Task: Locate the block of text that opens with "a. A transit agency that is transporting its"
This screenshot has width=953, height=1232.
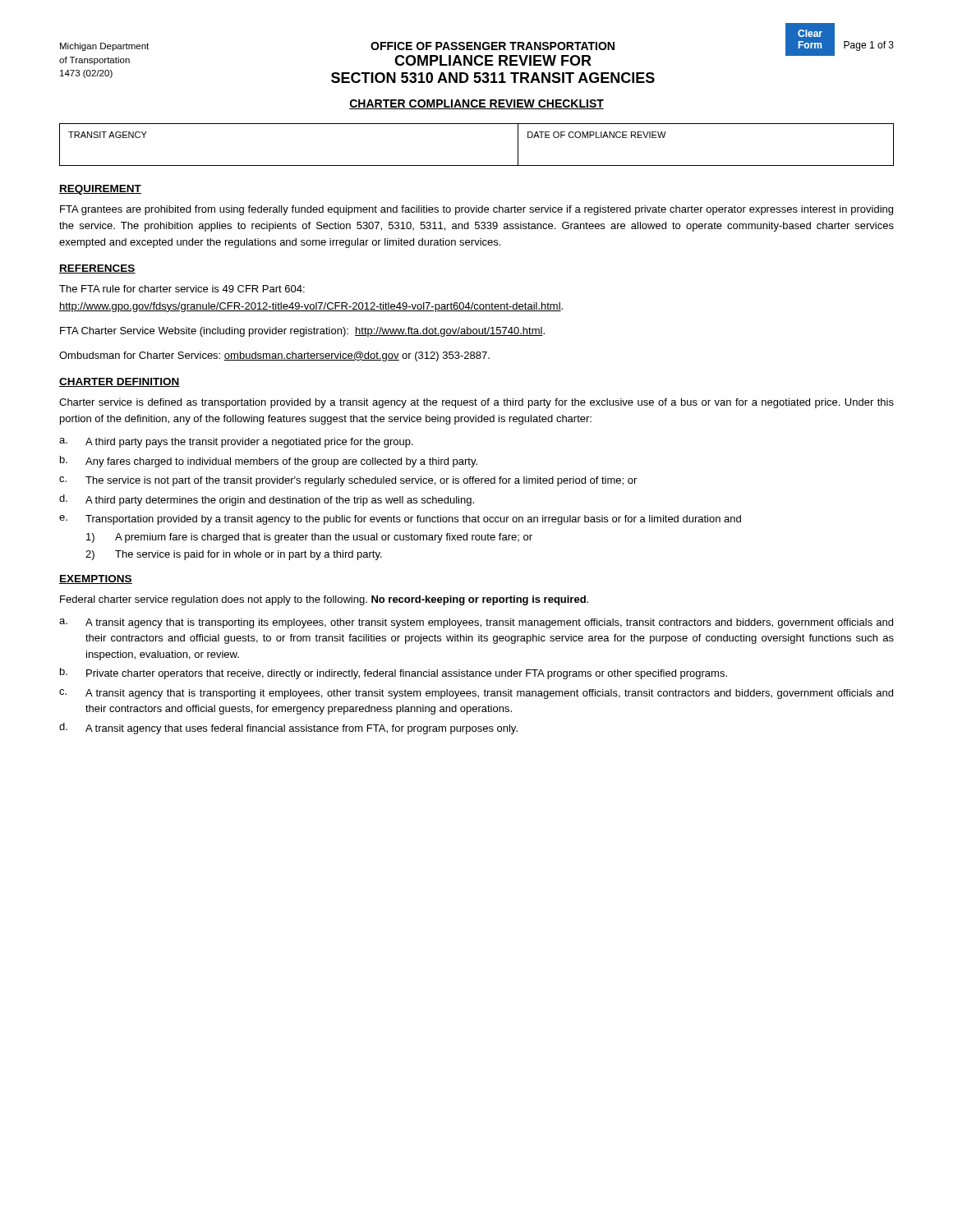Action: (476, 638)
